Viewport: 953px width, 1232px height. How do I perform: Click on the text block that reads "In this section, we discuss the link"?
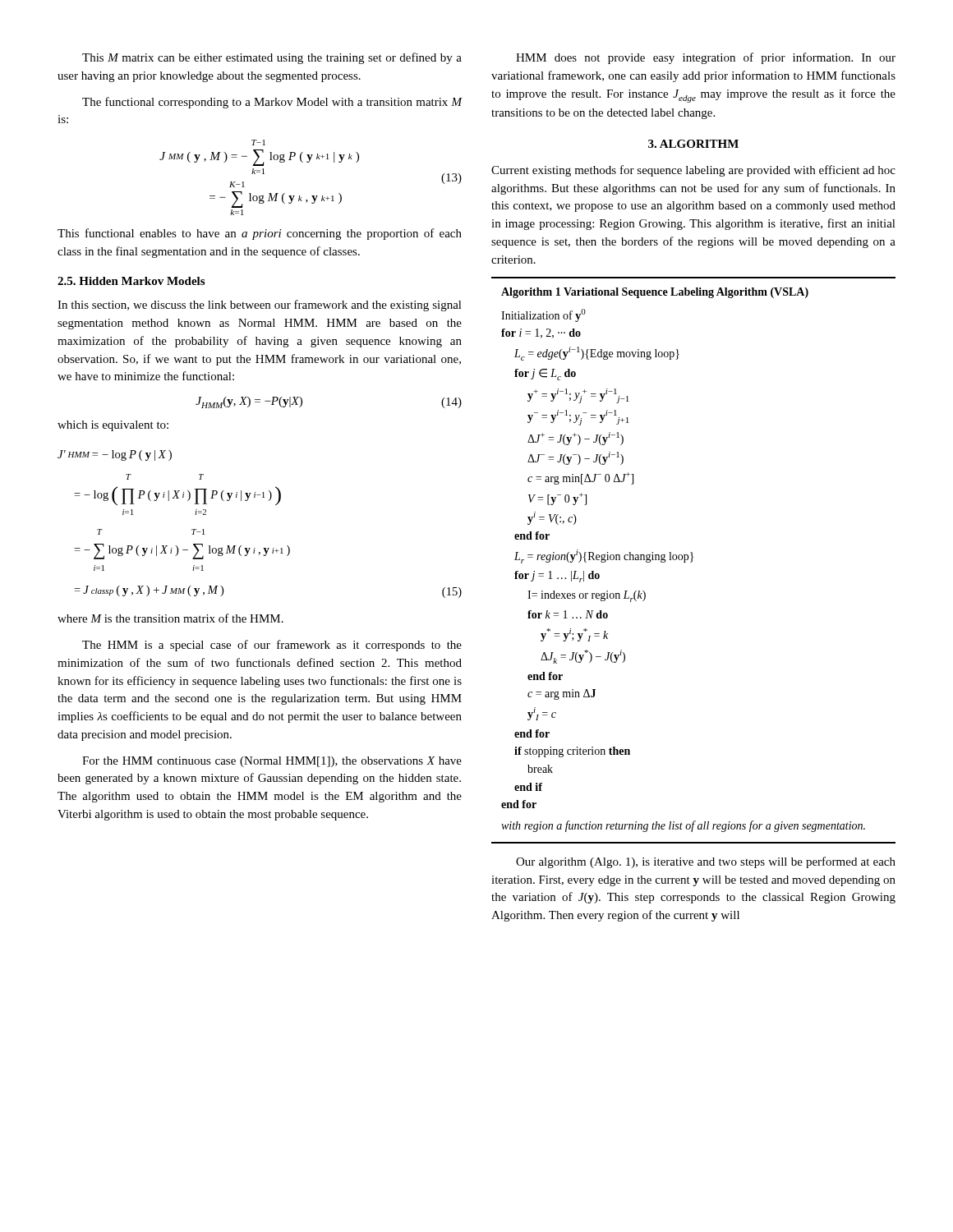pyautogui.click(x=260, y=341)
